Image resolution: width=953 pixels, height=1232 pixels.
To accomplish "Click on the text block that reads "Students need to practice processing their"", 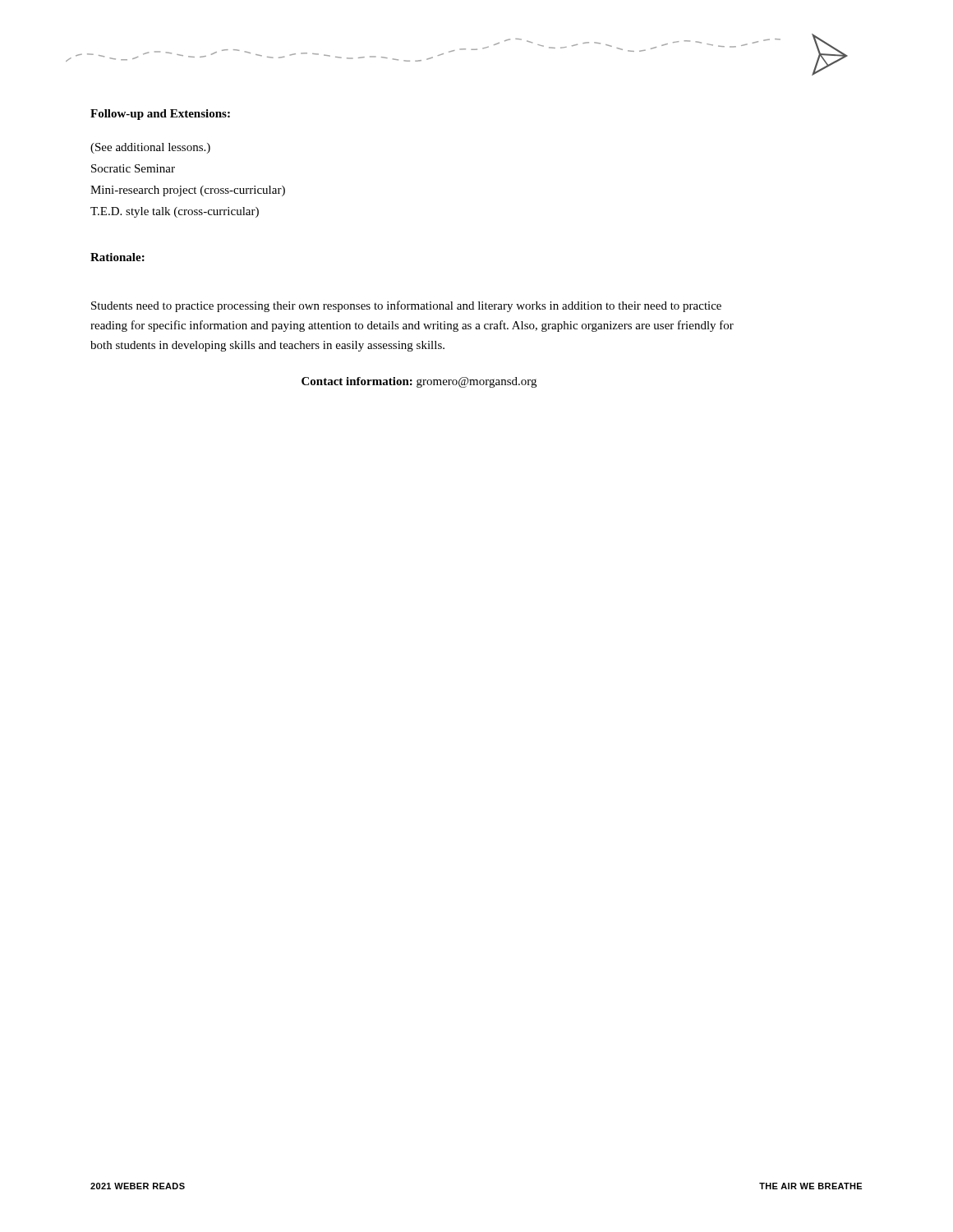I will (412, 325).
